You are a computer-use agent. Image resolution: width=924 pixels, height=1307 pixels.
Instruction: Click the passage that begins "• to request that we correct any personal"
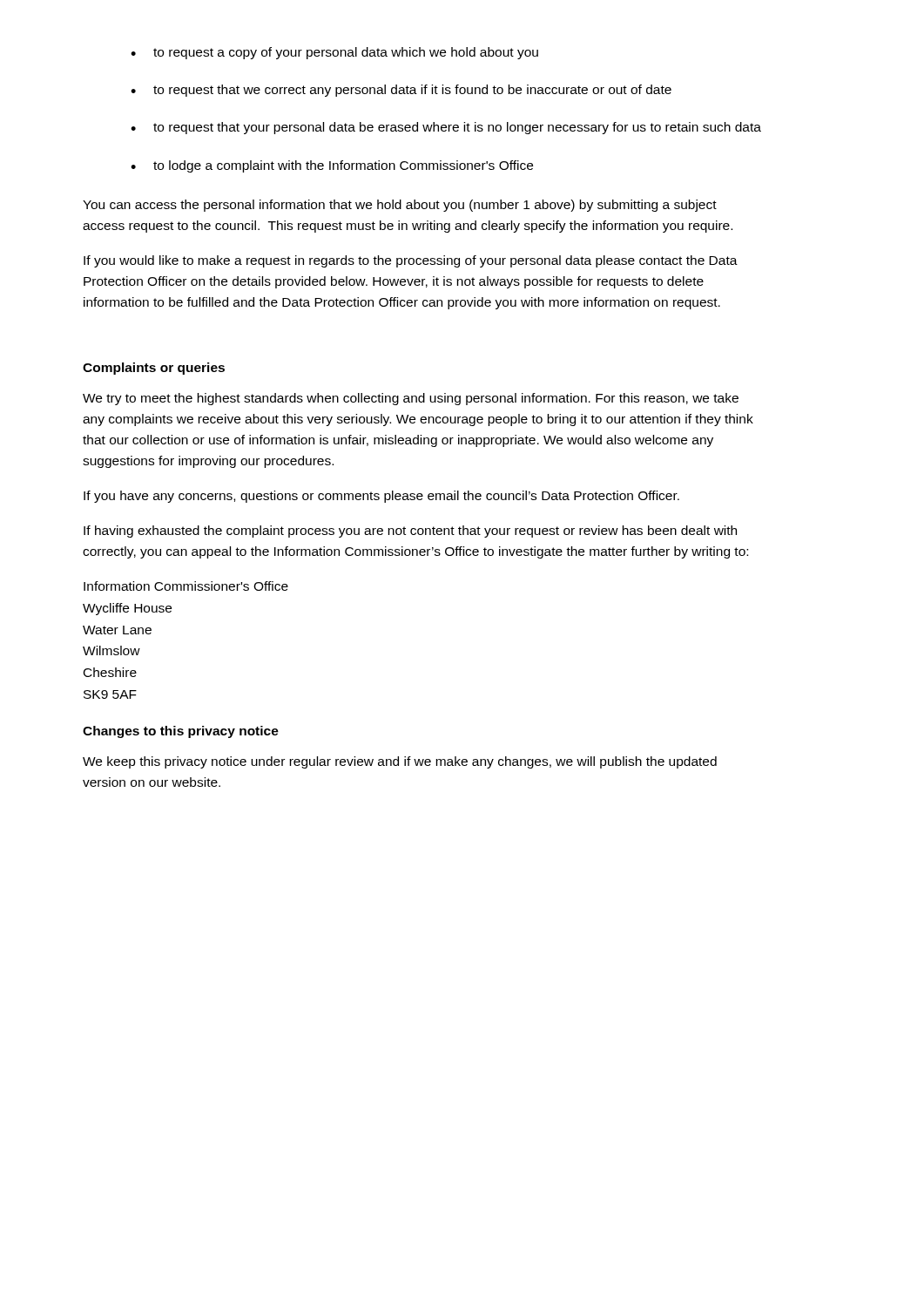coord(446,91)
